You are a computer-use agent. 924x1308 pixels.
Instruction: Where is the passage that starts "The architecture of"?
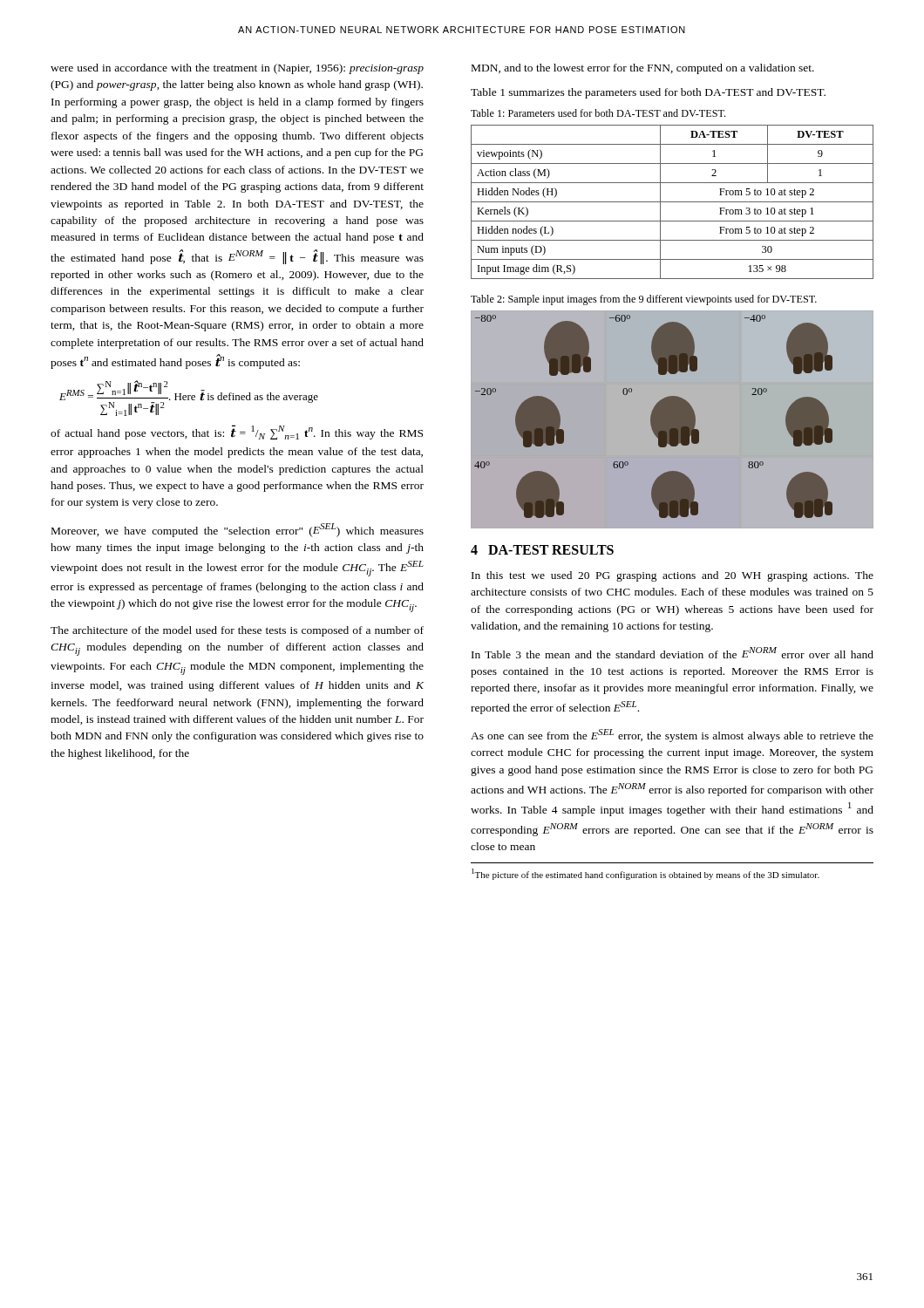[x=237, y=691]
